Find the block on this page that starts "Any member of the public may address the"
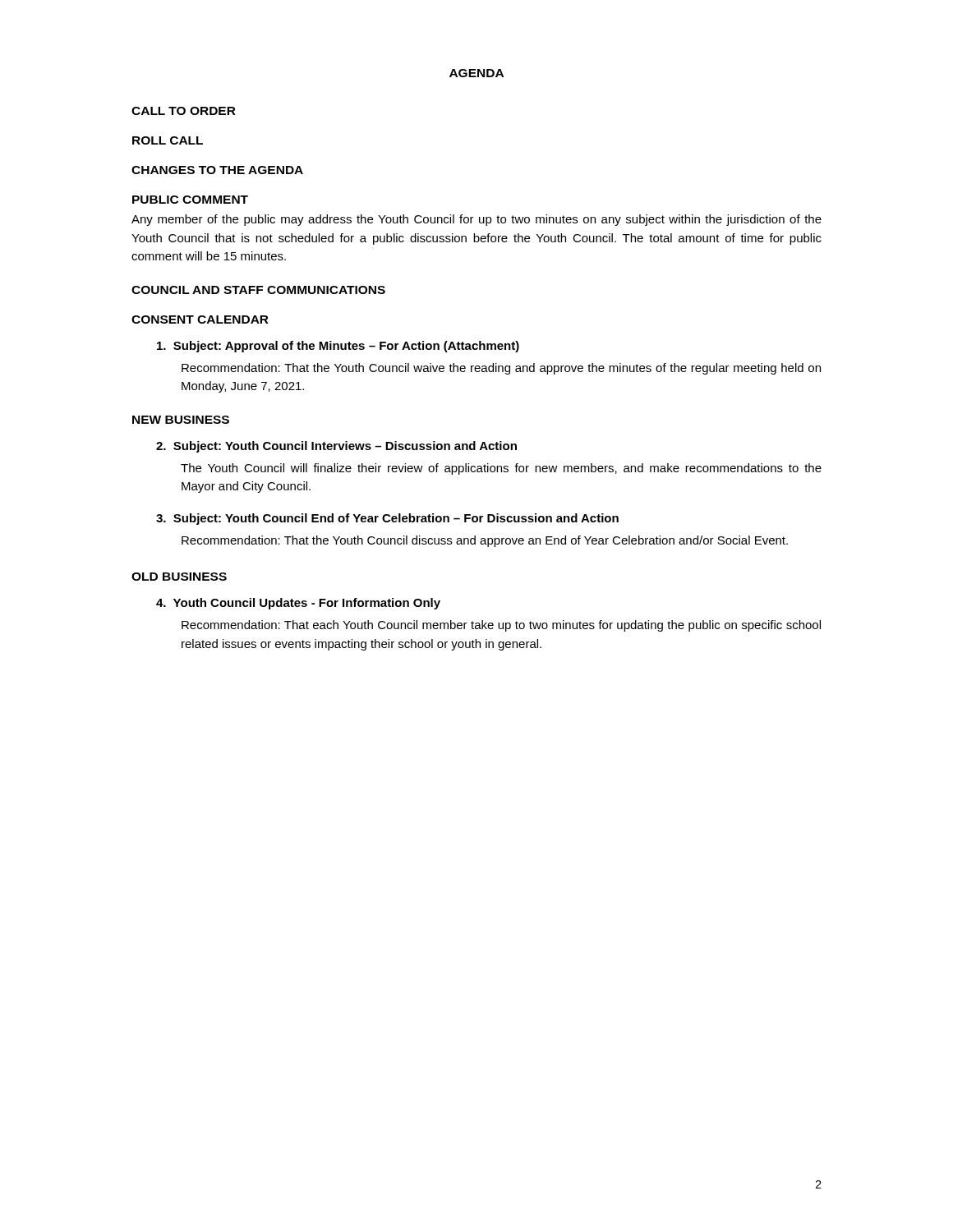The height and width of the screenshot is (1232, 953). tap(476, 237)
